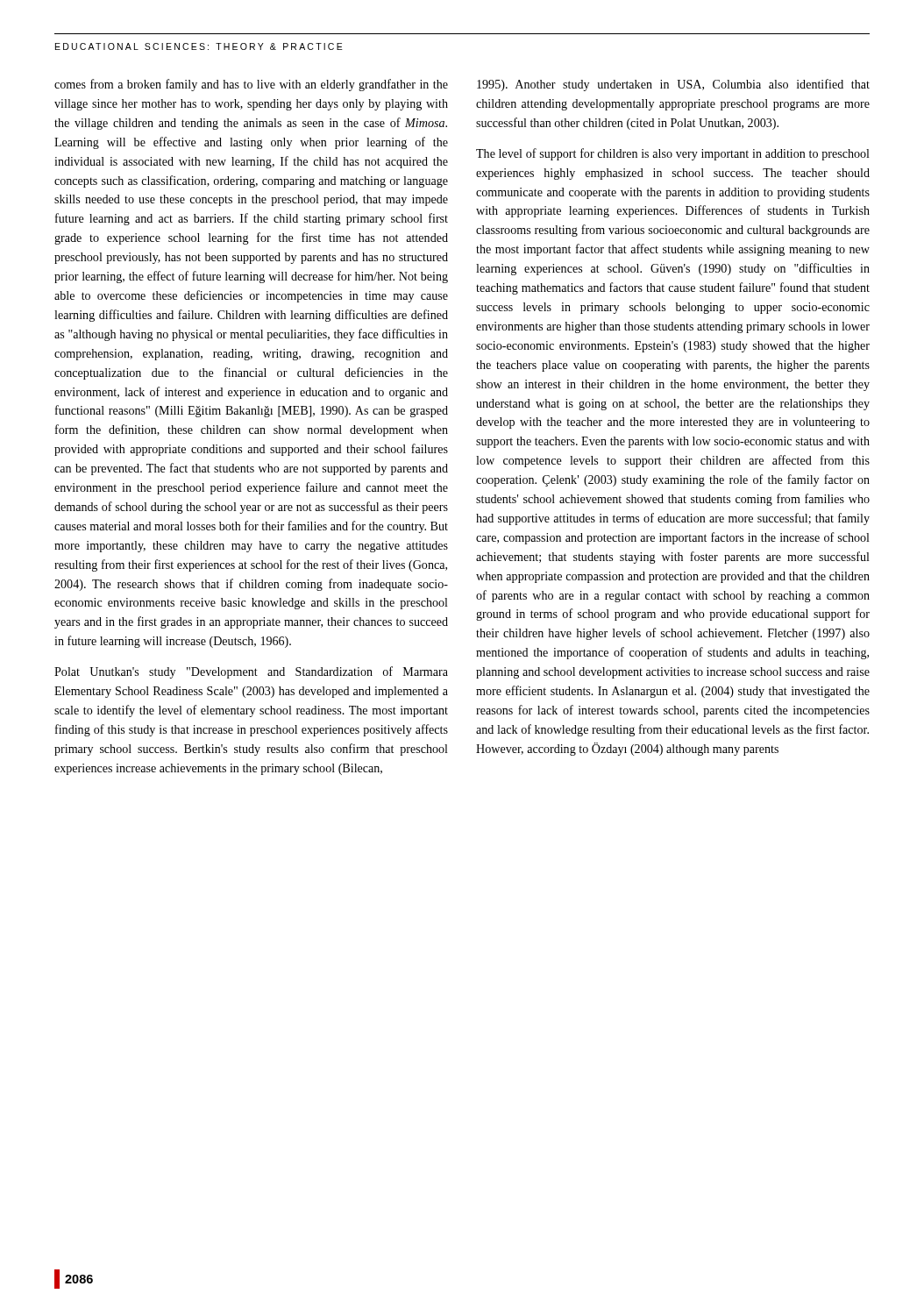Click on the passage starting "comes from a broken family and has to"

point(251,427)
